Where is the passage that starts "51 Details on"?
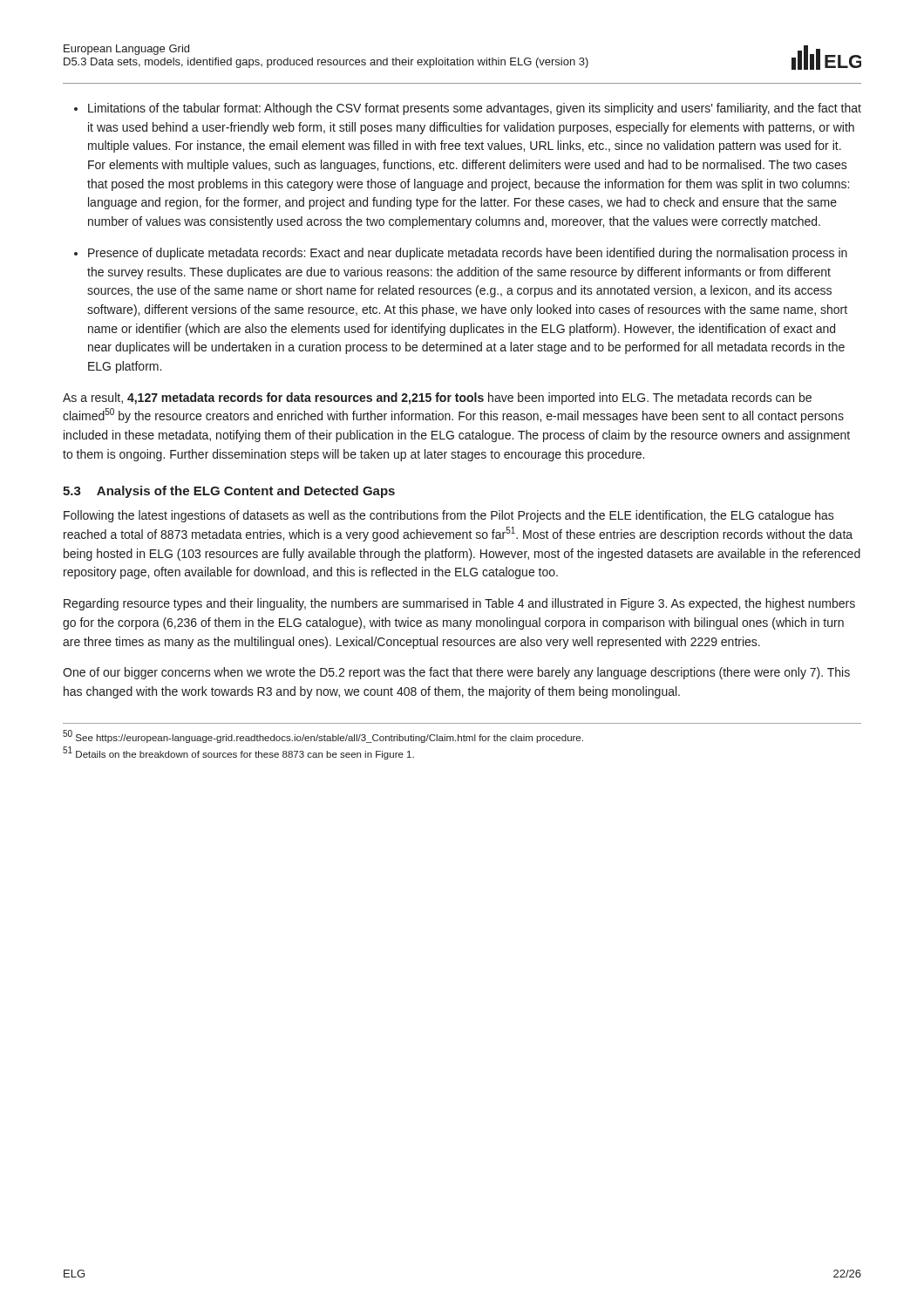924x1308 pixels. tap(239, 754)
